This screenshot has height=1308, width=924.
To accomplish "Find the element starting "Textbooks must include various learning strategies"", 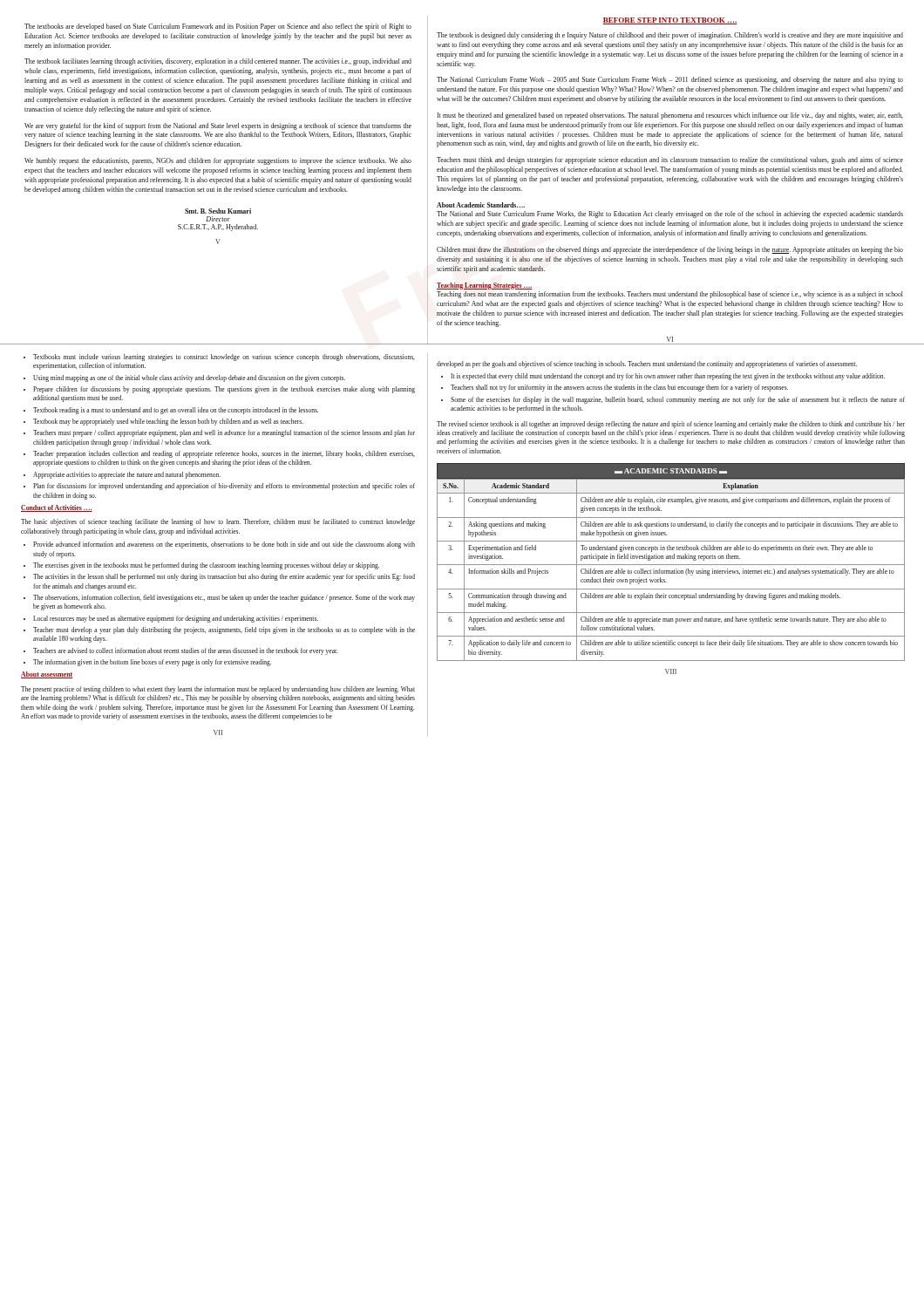I will pos(218,427).
